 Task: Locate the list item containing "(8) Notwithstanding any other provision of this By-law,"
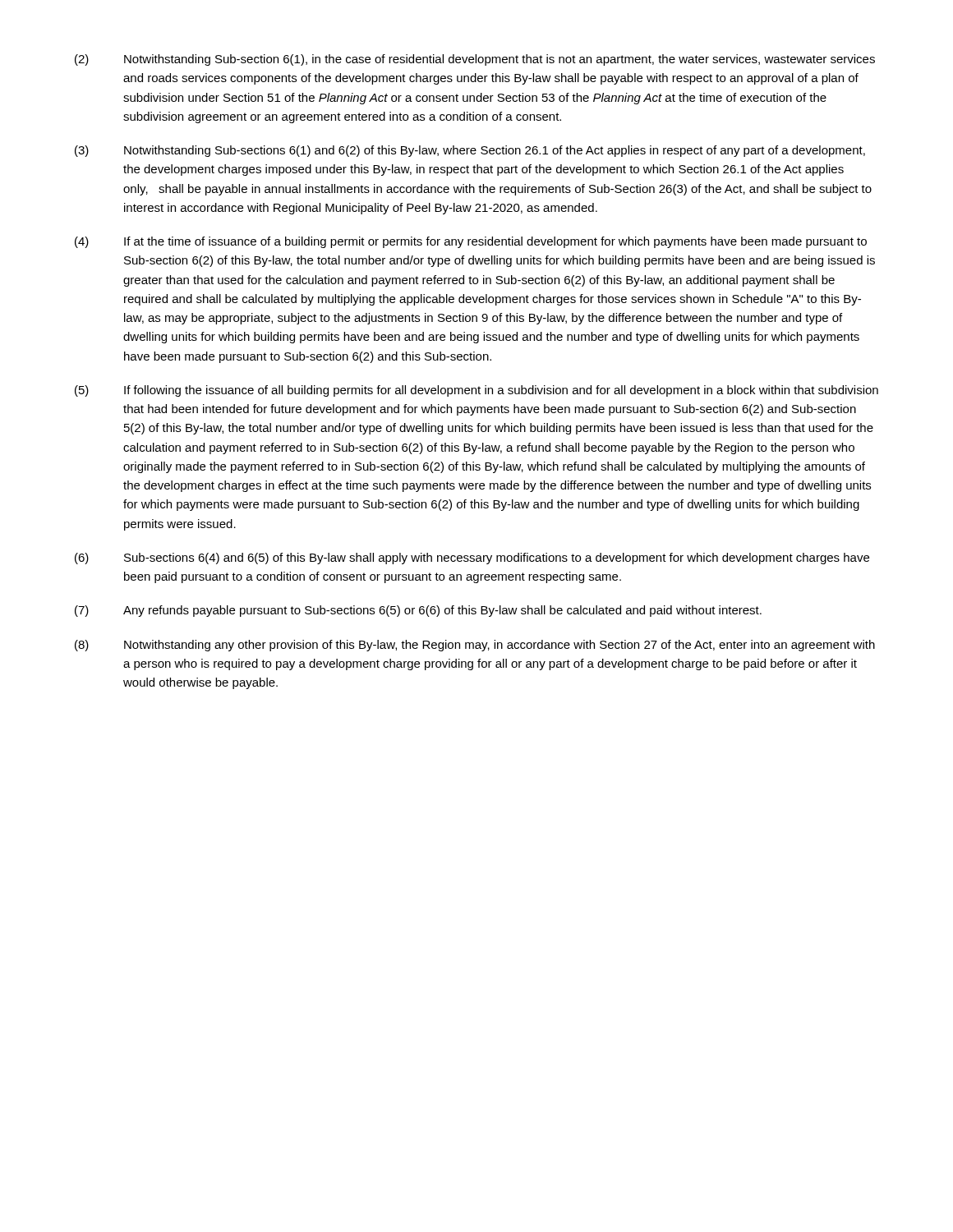coord(476,663)
